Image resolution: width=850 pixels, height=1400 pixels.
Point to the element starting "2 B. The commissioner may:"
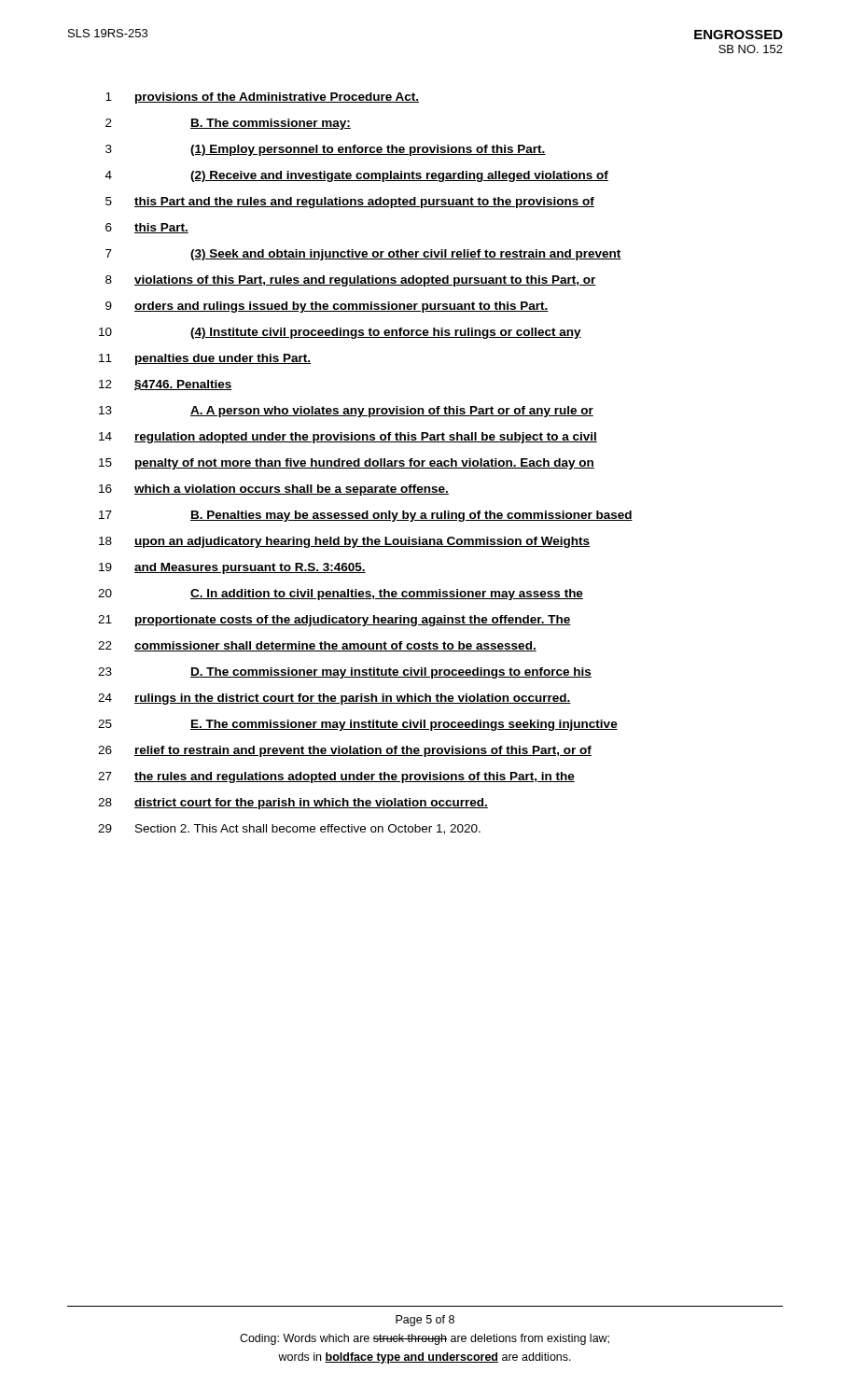tap(228, 124)
